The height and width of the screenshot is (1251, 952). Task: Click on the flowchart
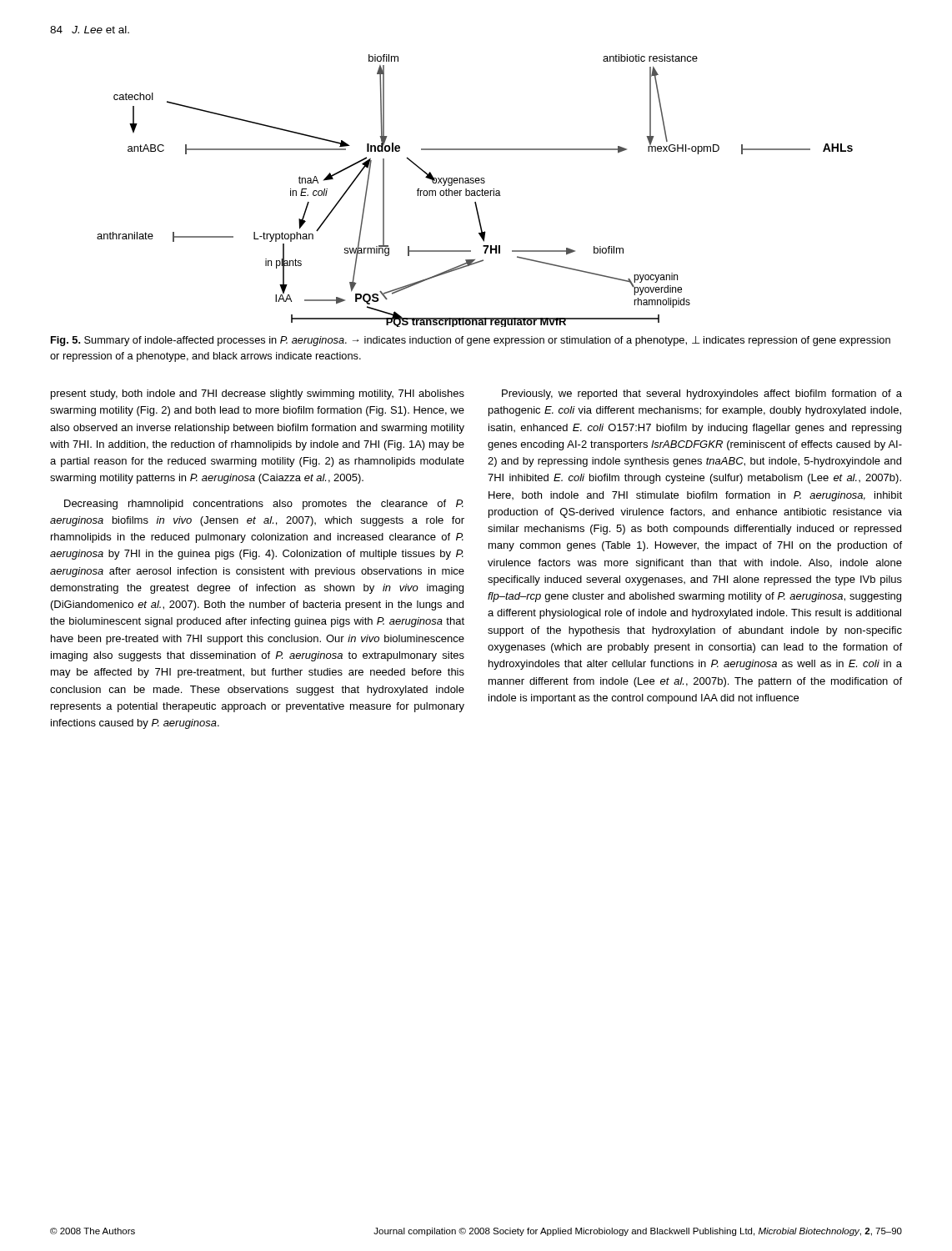[x=476, y=185]
